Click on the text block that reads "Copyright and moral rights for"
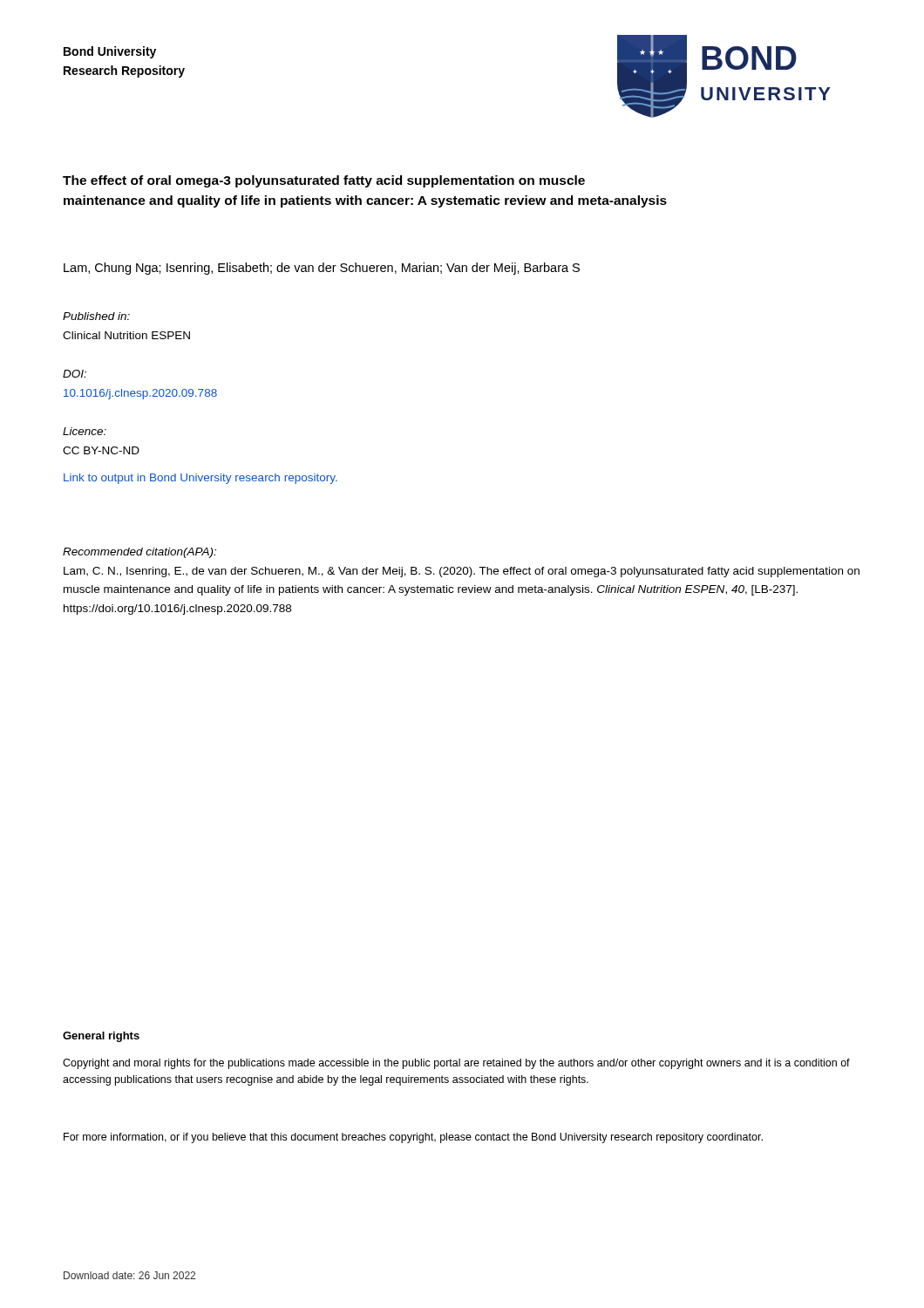This screenshot has width=924, height=1308. (456, 1071)
